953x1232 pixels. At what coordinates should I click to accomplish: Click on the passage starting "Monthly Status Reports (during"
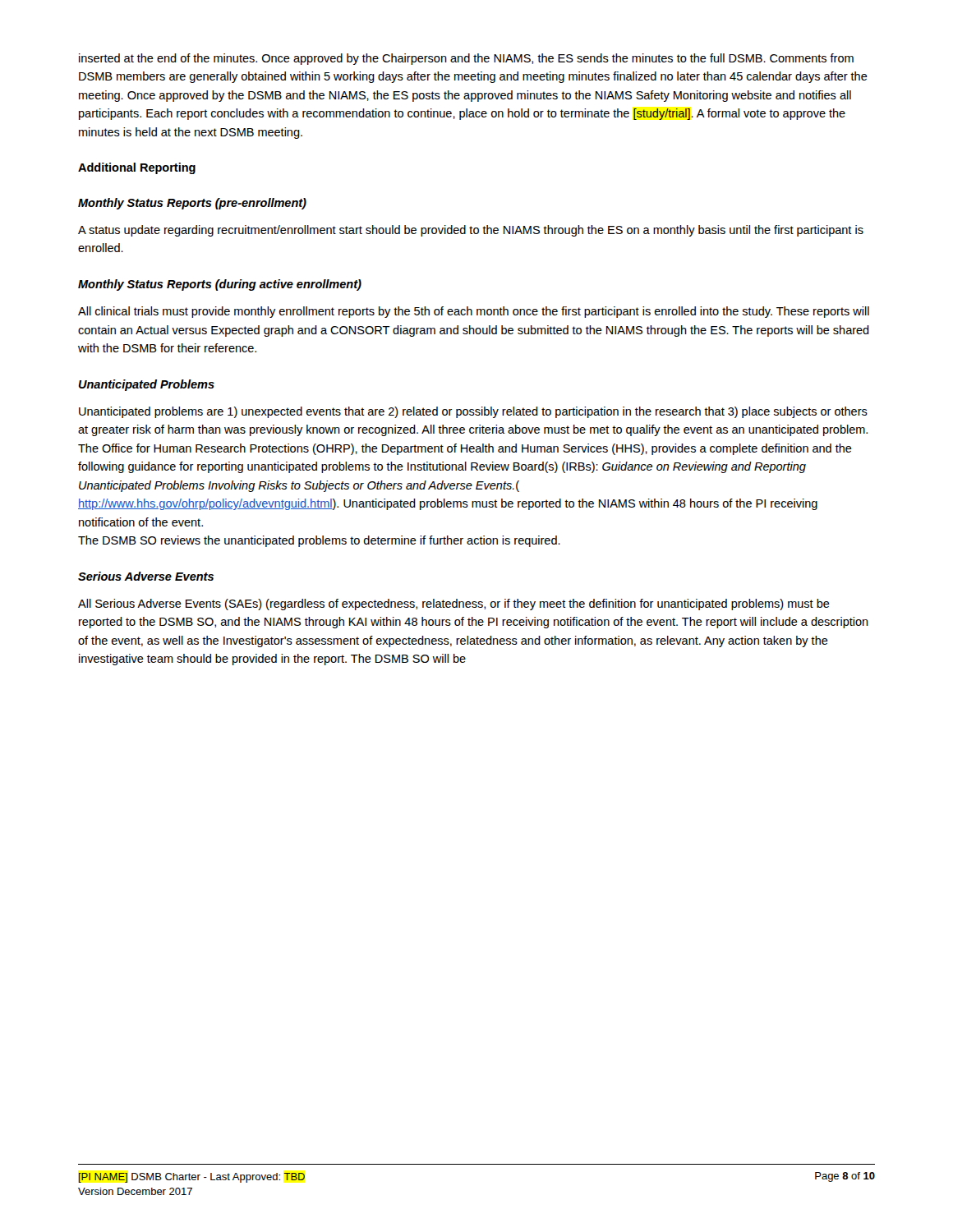pyautogui.click(x=220, y=284)
